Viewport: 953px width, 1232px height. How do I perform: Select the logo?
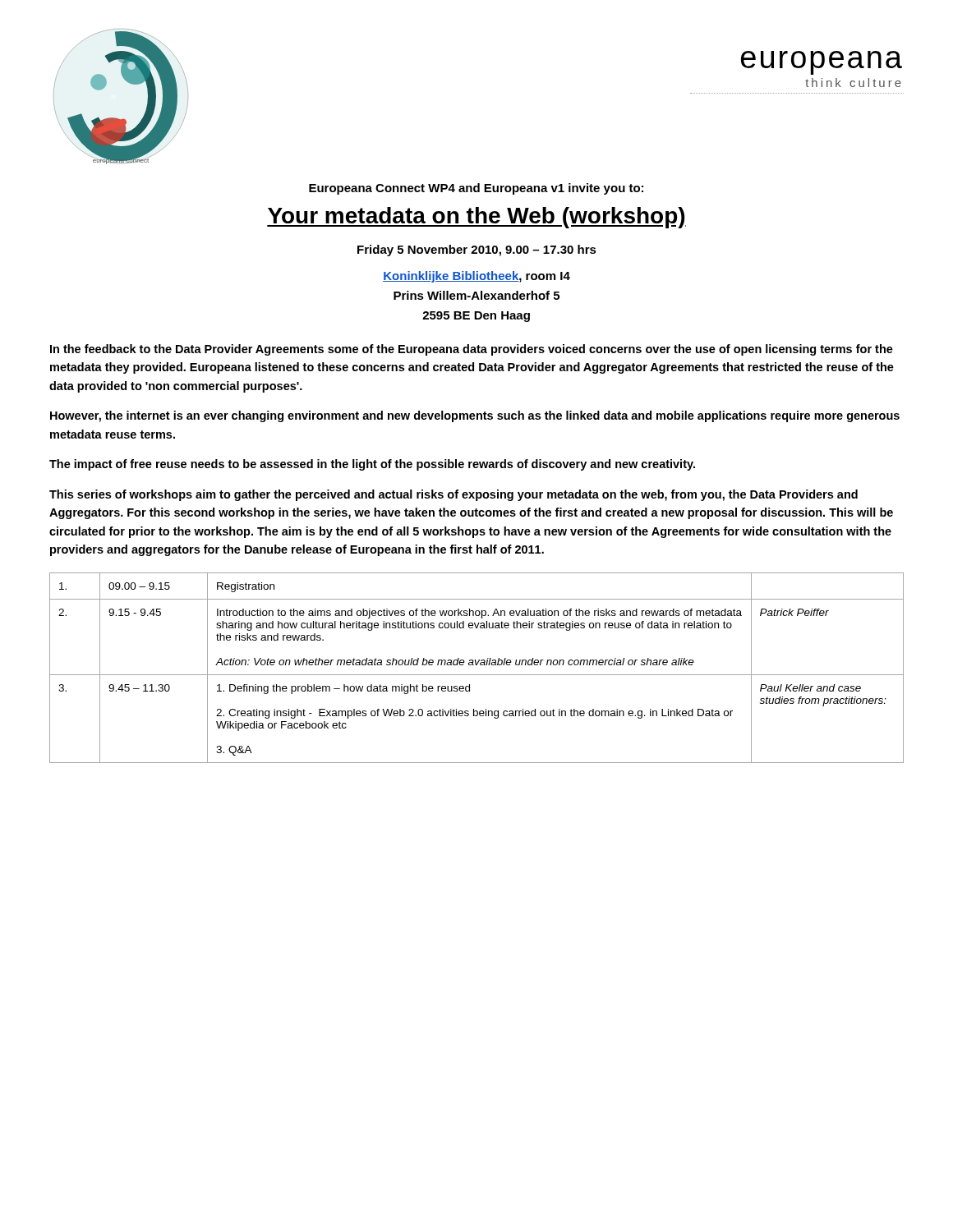[x=121, y=98]
